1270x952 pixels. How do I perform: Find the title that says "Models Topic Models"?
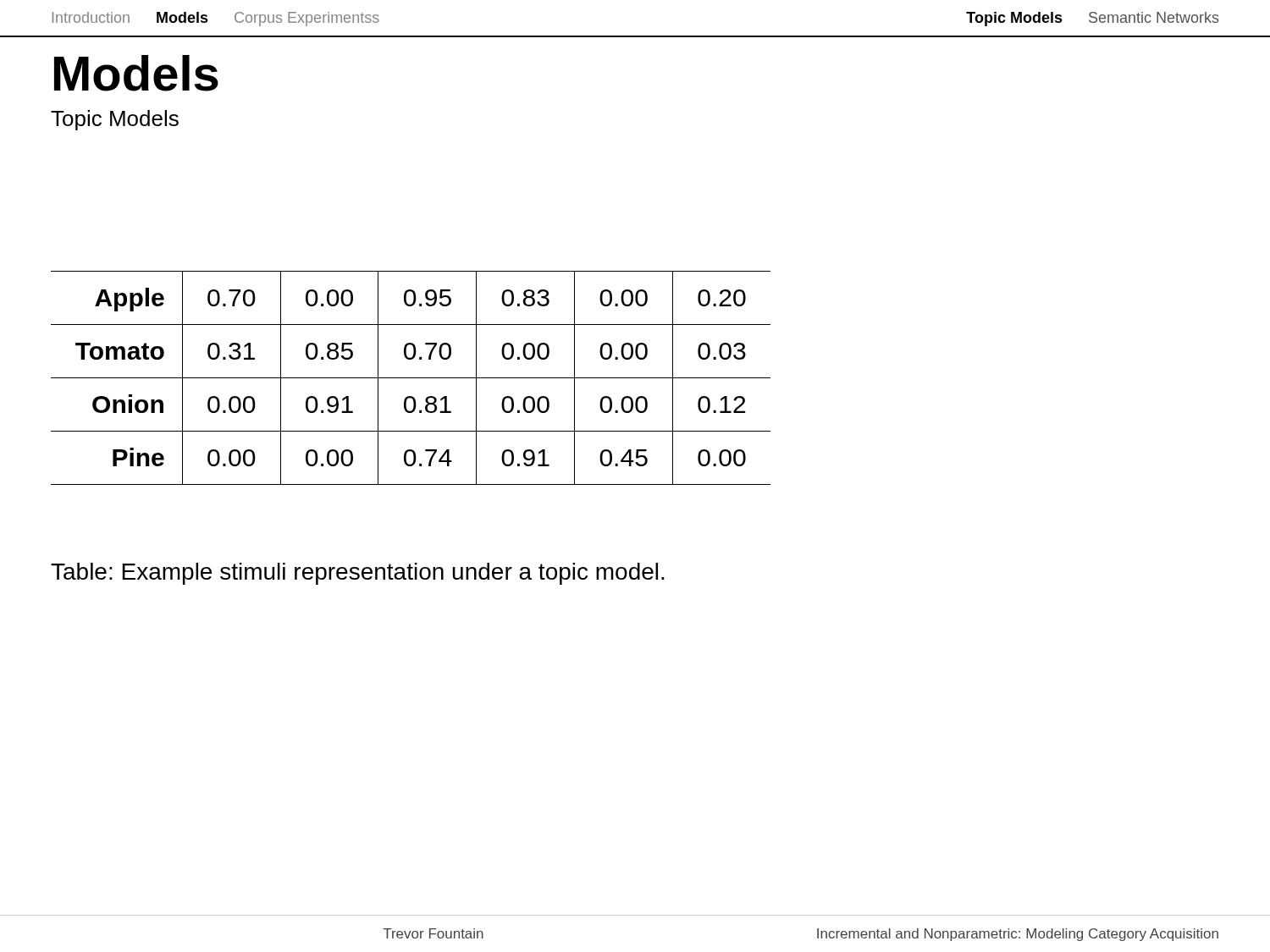click(x=135, y=89)
